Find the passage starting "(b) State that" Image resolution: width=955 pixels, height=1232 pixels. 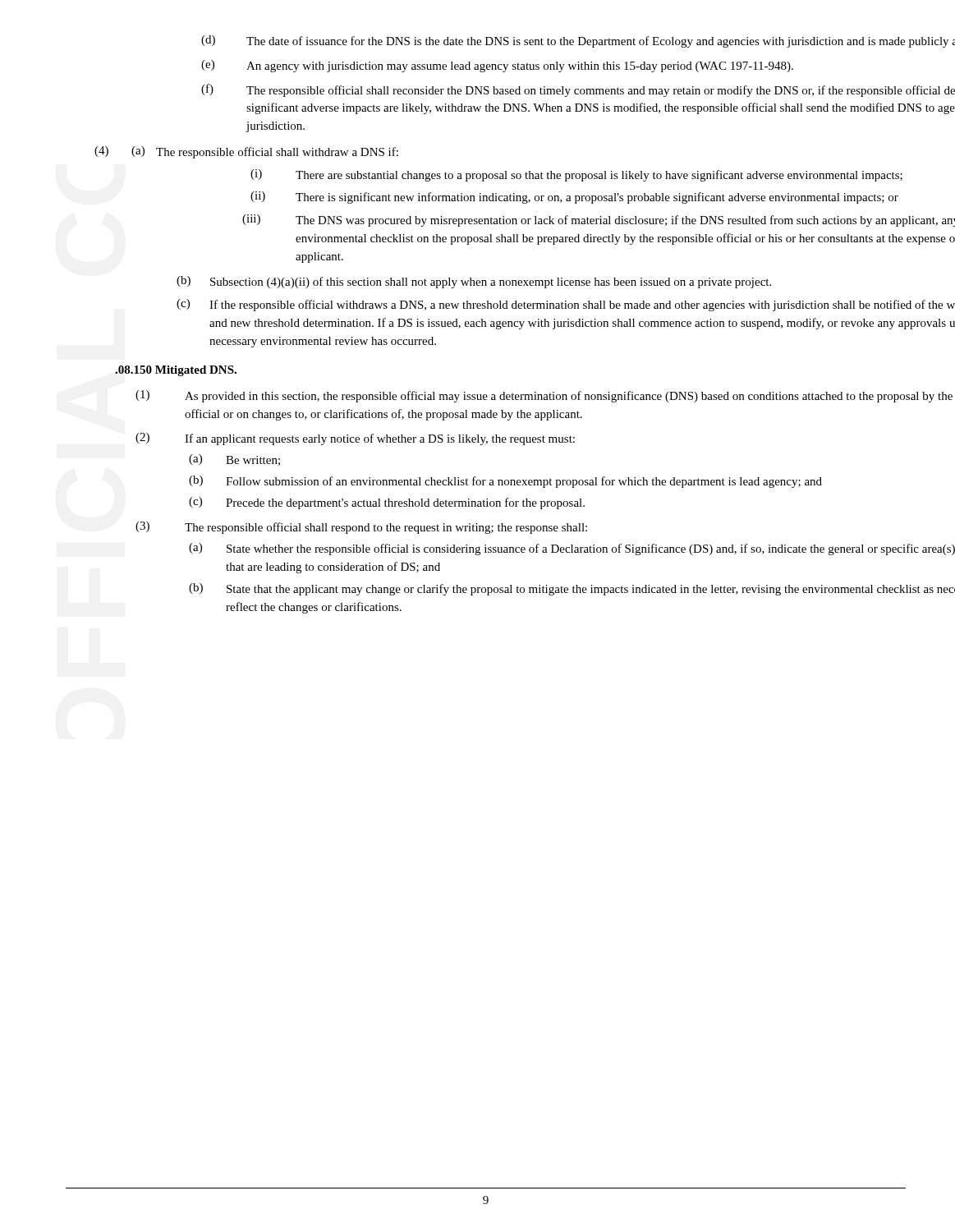click(590, 598)
